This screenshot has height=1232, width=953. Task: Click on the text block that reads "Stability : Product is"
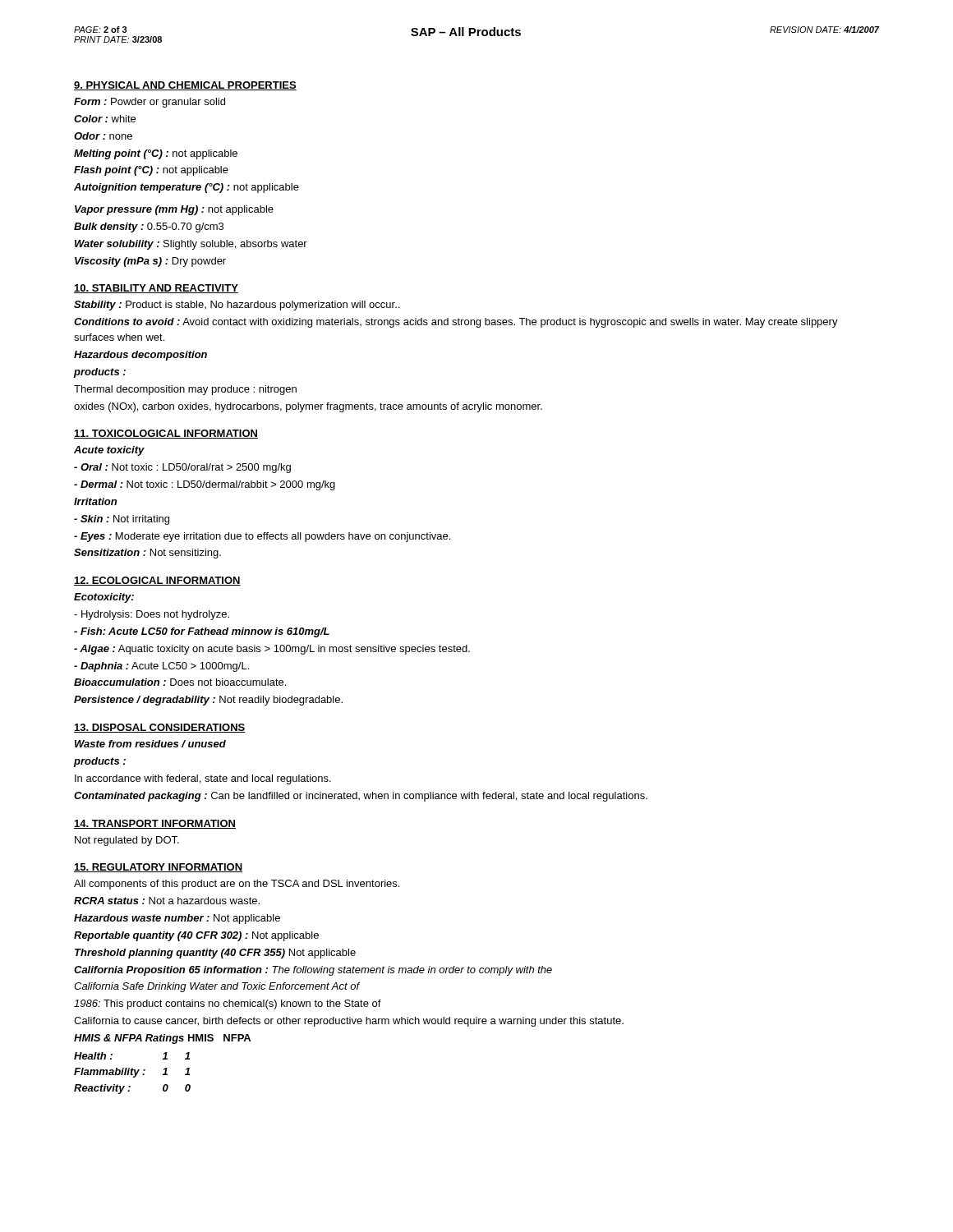coord(237,306)
